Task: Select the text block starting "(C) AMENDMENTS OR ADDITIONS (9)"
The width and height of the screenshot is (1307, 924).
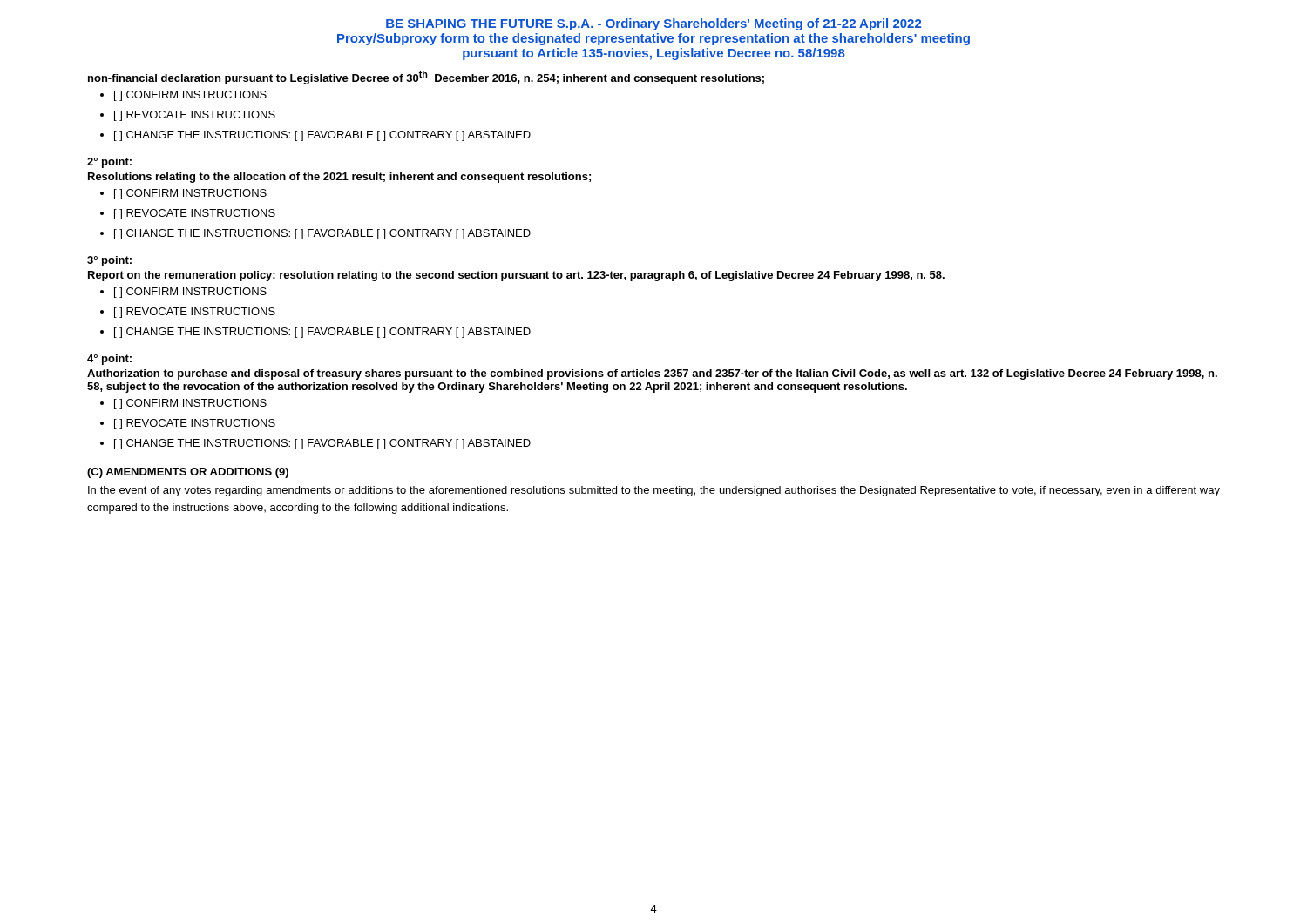Action: pyautogui.click(x=188, y=472)
